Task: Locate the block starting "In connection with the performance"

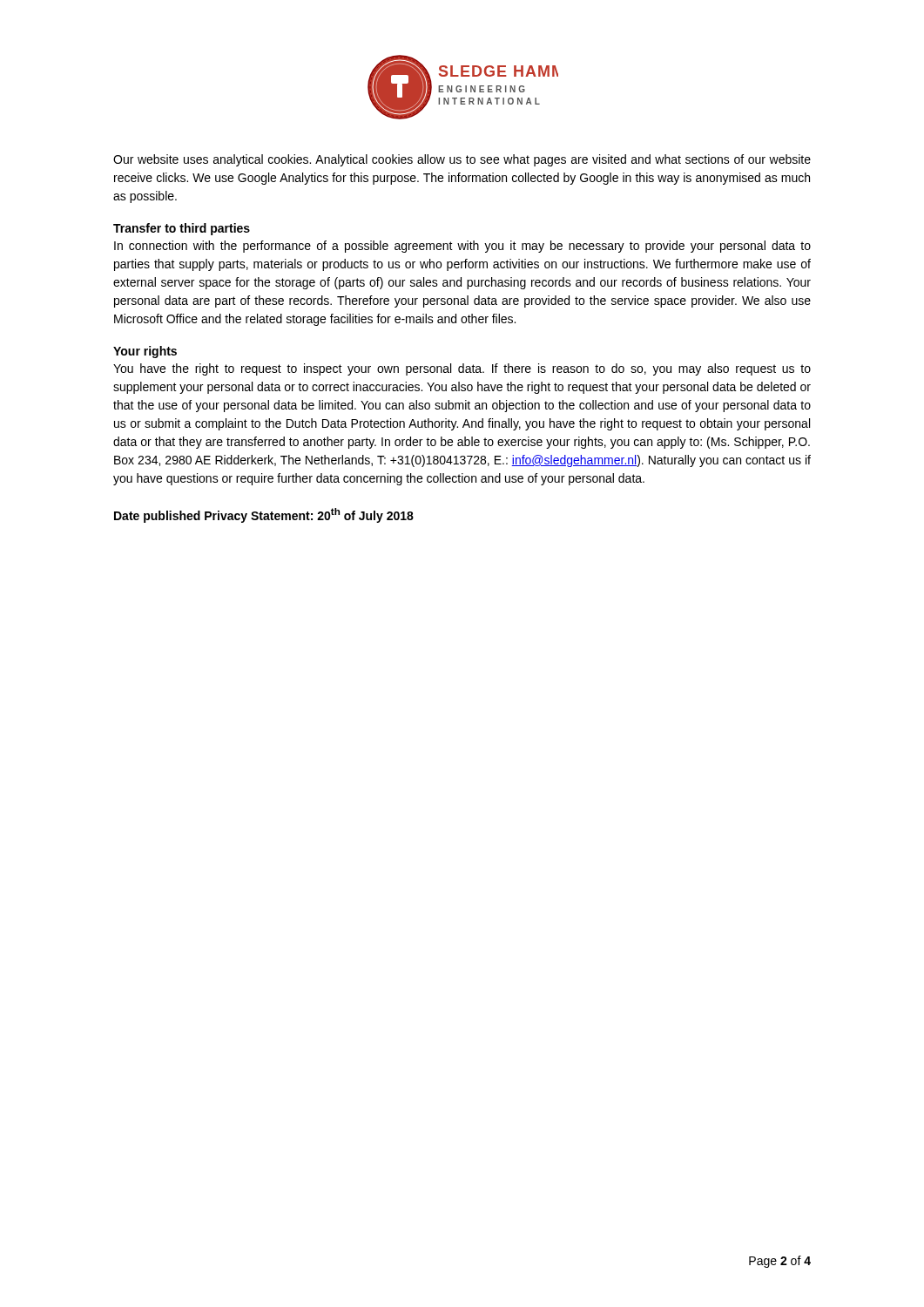Action: [x=462, y=282]
